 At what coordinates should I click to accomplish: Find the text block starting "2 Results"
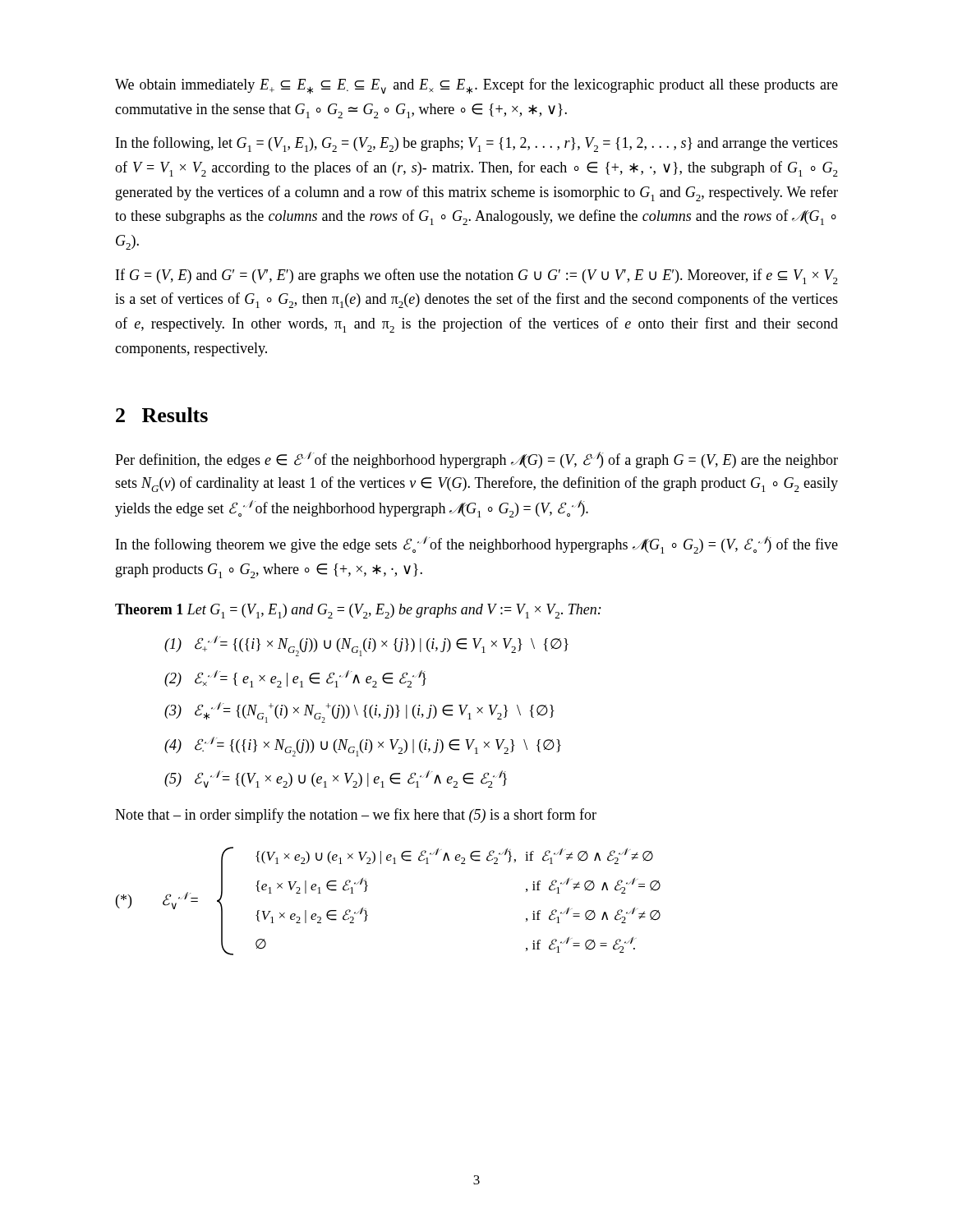[162, 416]
